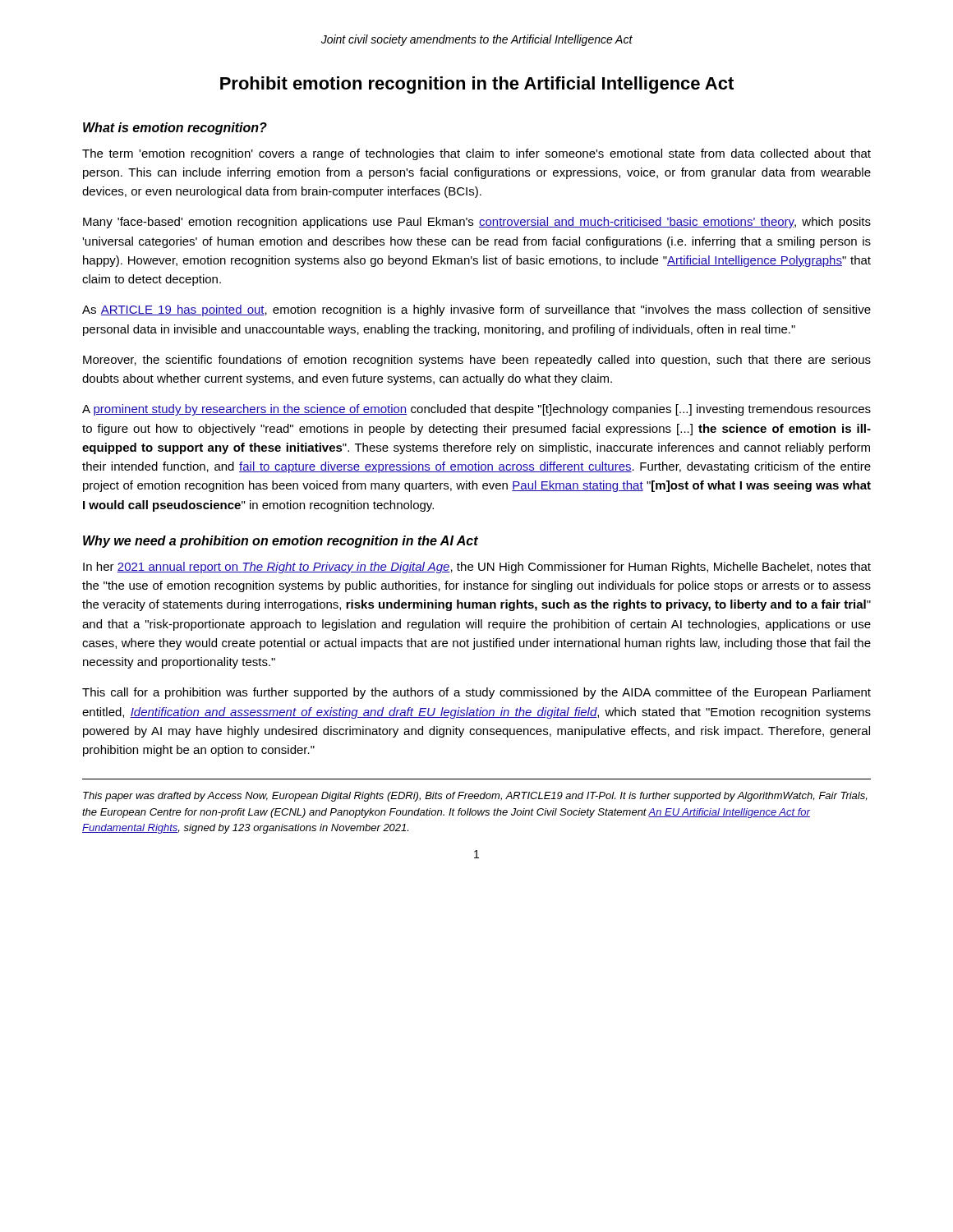Where is the passage that starts "This paper was drafted by Access Now, European"?
This screenshot has width=953, height=1232.
coord(475,812)
